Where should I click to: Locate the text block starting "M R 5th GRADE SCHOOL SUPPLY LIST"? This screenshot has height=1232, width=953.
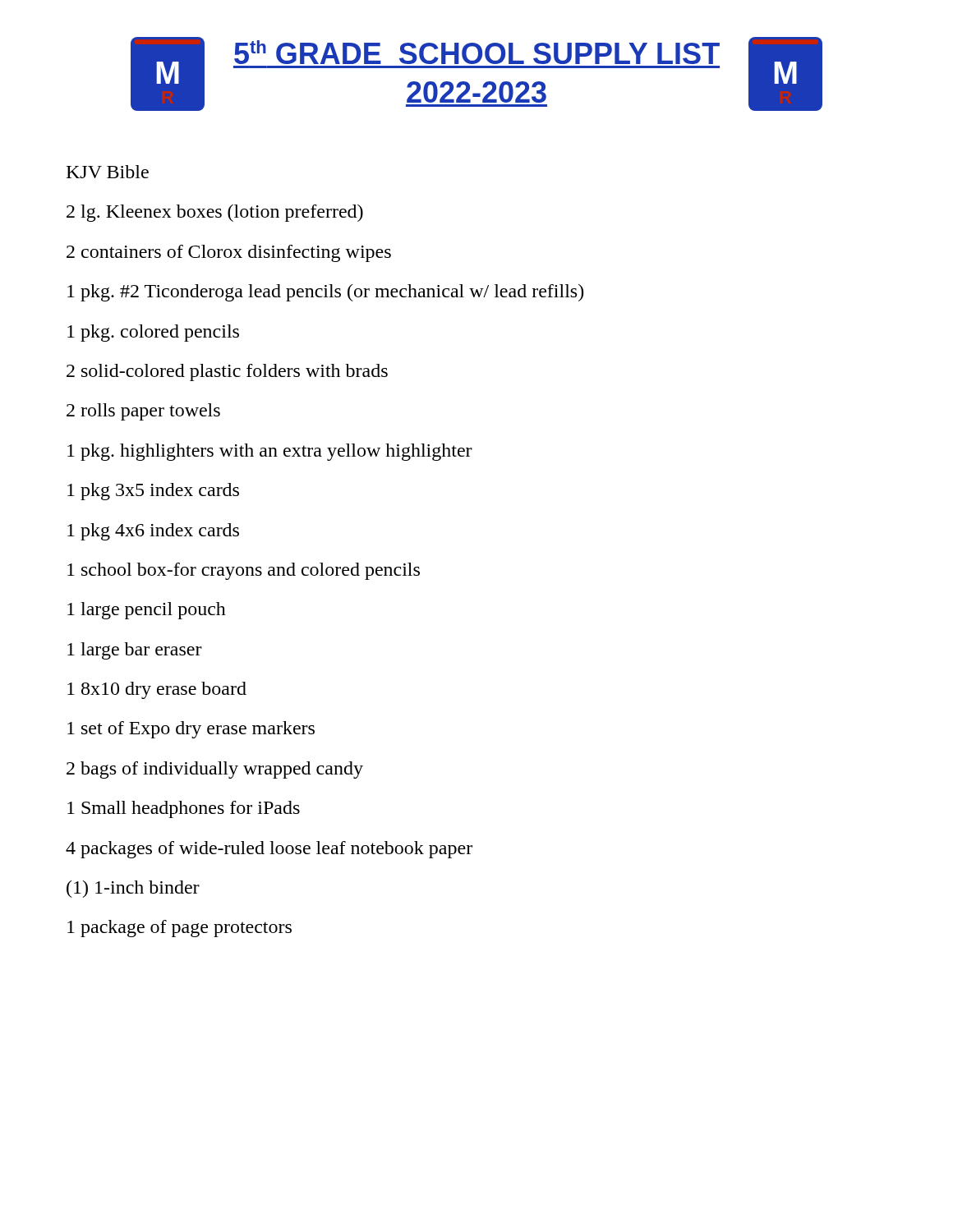pos(476,74)
